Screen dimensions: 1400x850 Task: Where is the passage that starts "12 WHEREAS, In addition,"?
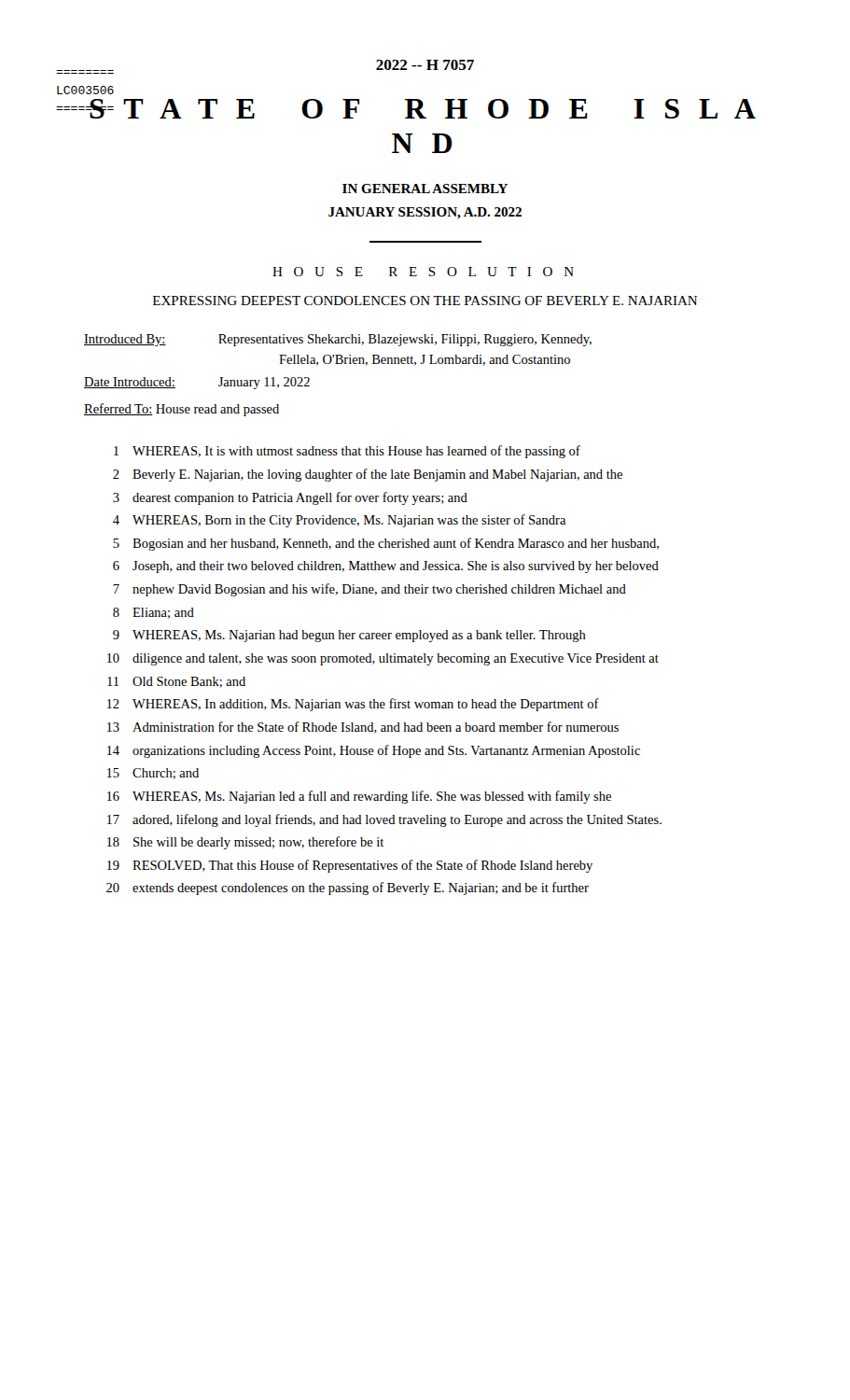tap(425, 704)
